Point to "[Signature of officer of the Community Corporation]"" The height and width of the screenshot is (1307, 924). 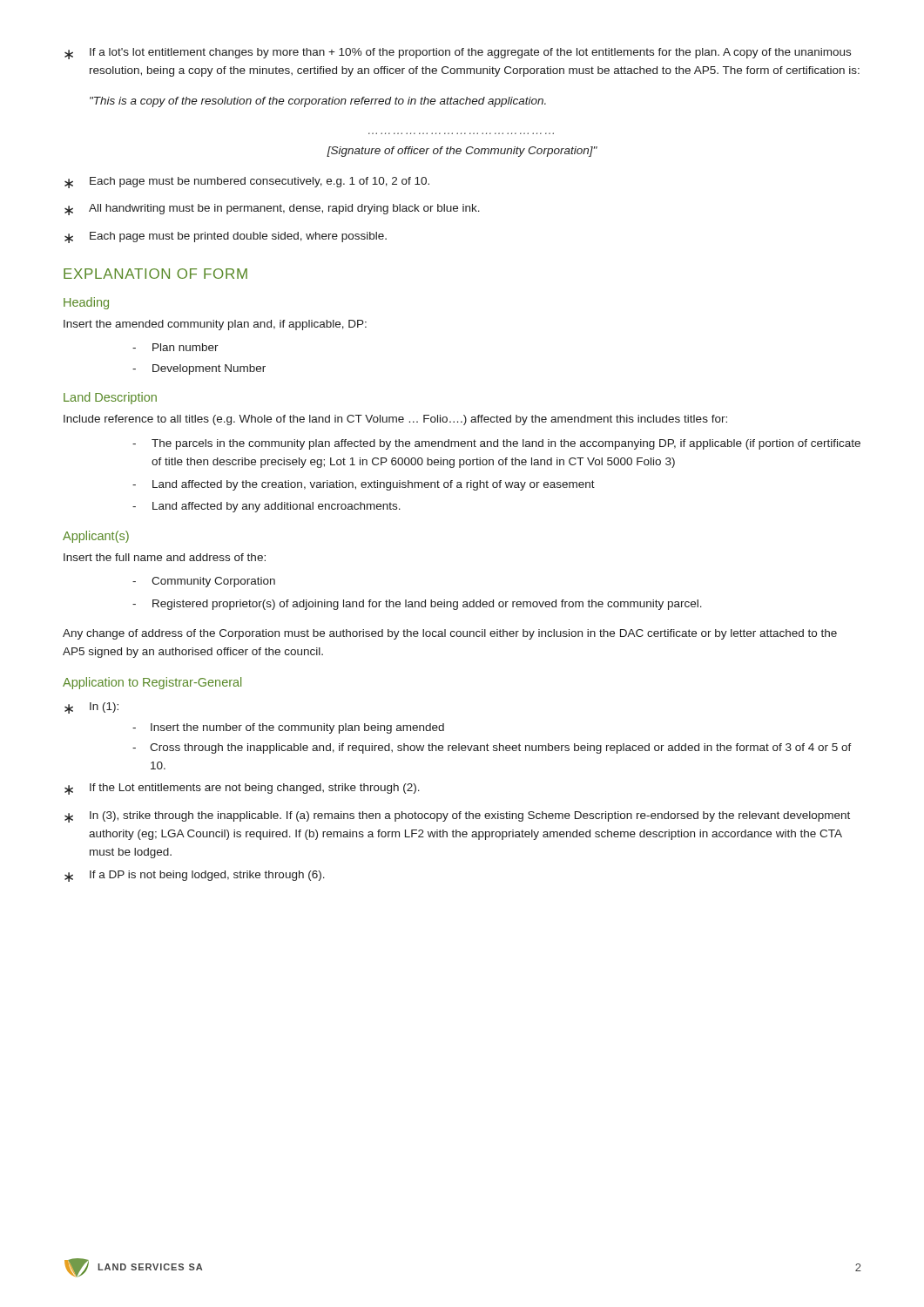(x=462, y=150)
